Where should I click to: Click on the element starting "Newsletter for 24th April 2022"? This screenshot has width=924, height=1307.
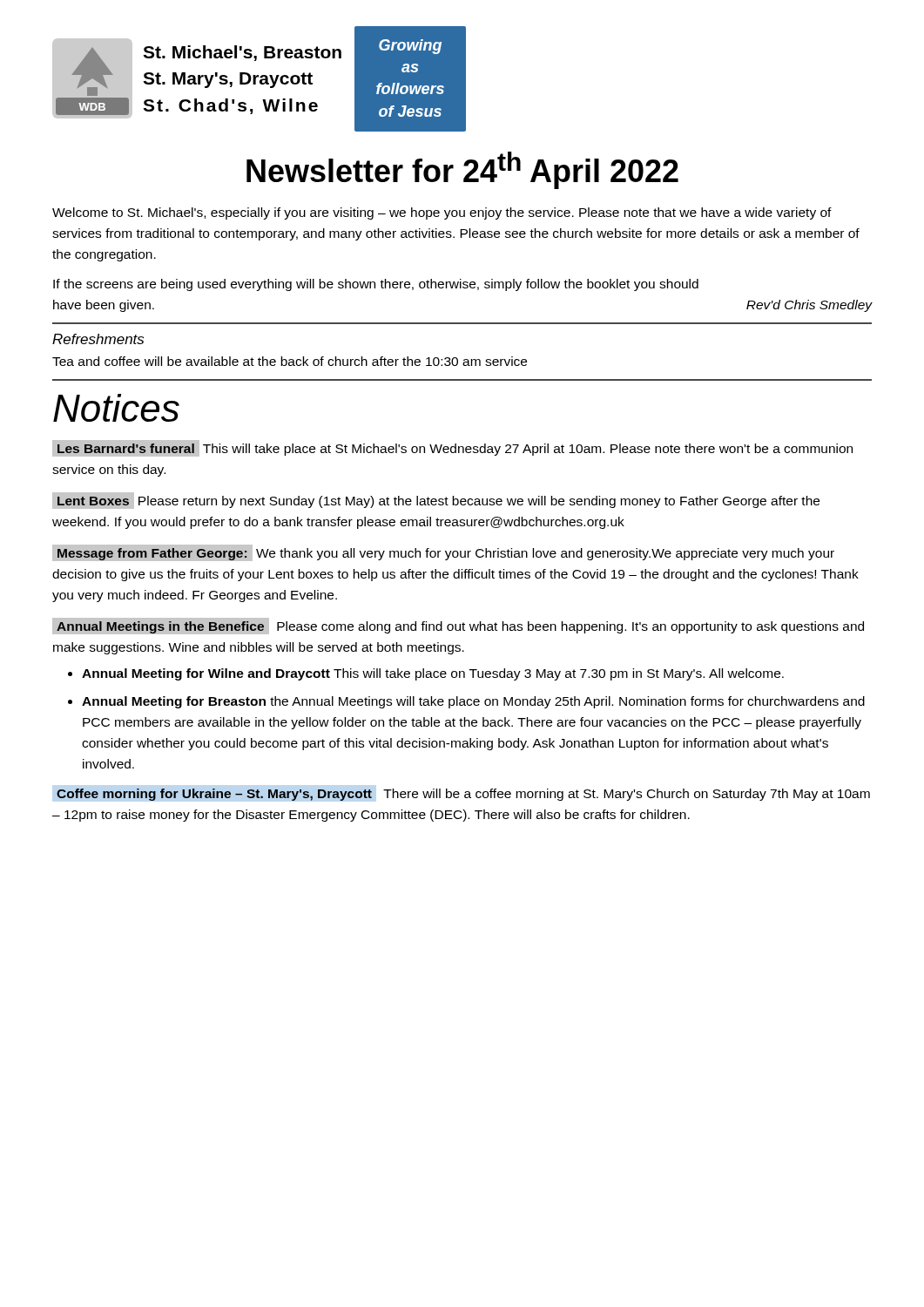[x=462, y=168]
